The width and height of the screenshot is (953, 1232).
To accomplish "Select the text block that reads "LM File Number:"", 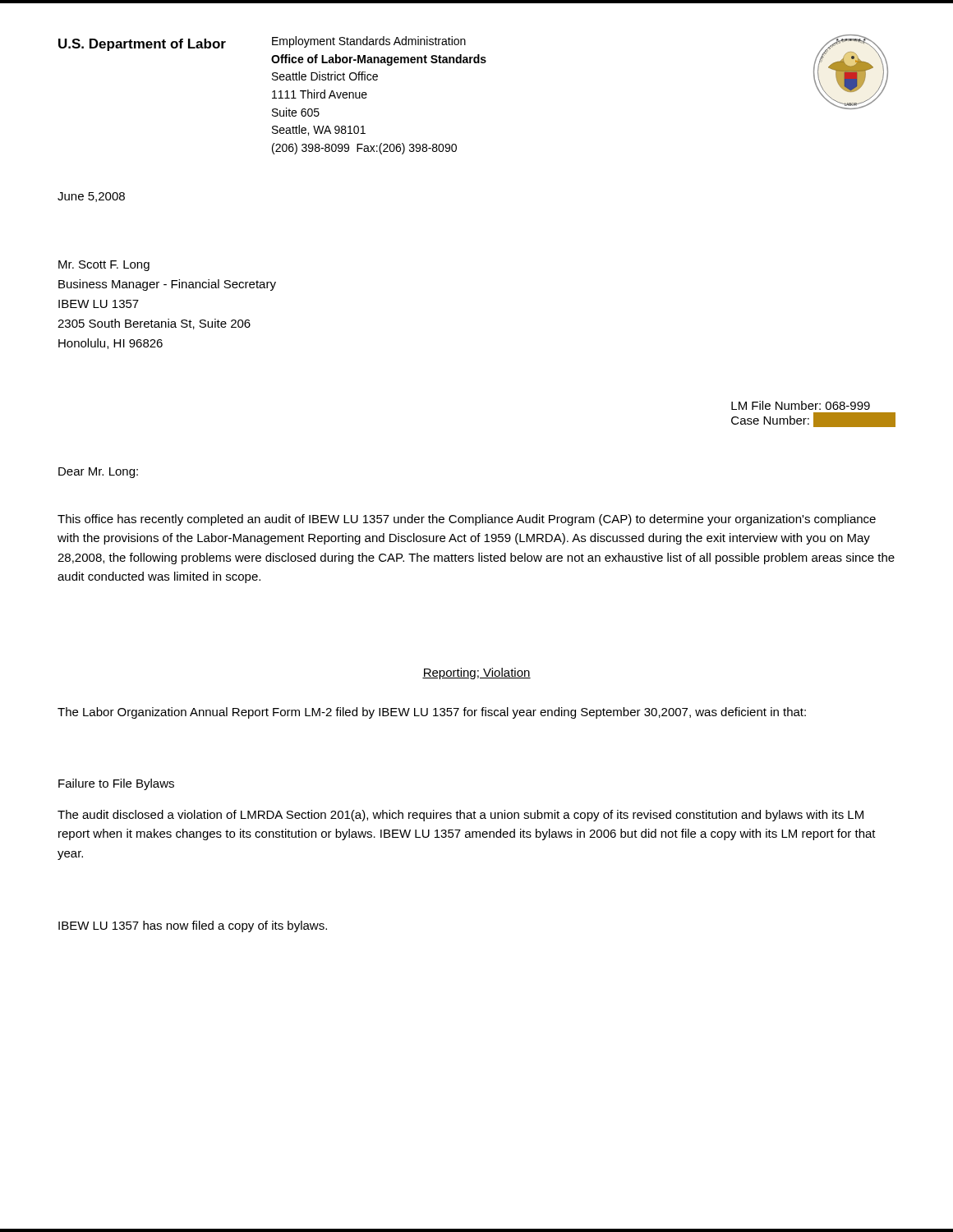I will pyautogui.click(x=813, y=413).
